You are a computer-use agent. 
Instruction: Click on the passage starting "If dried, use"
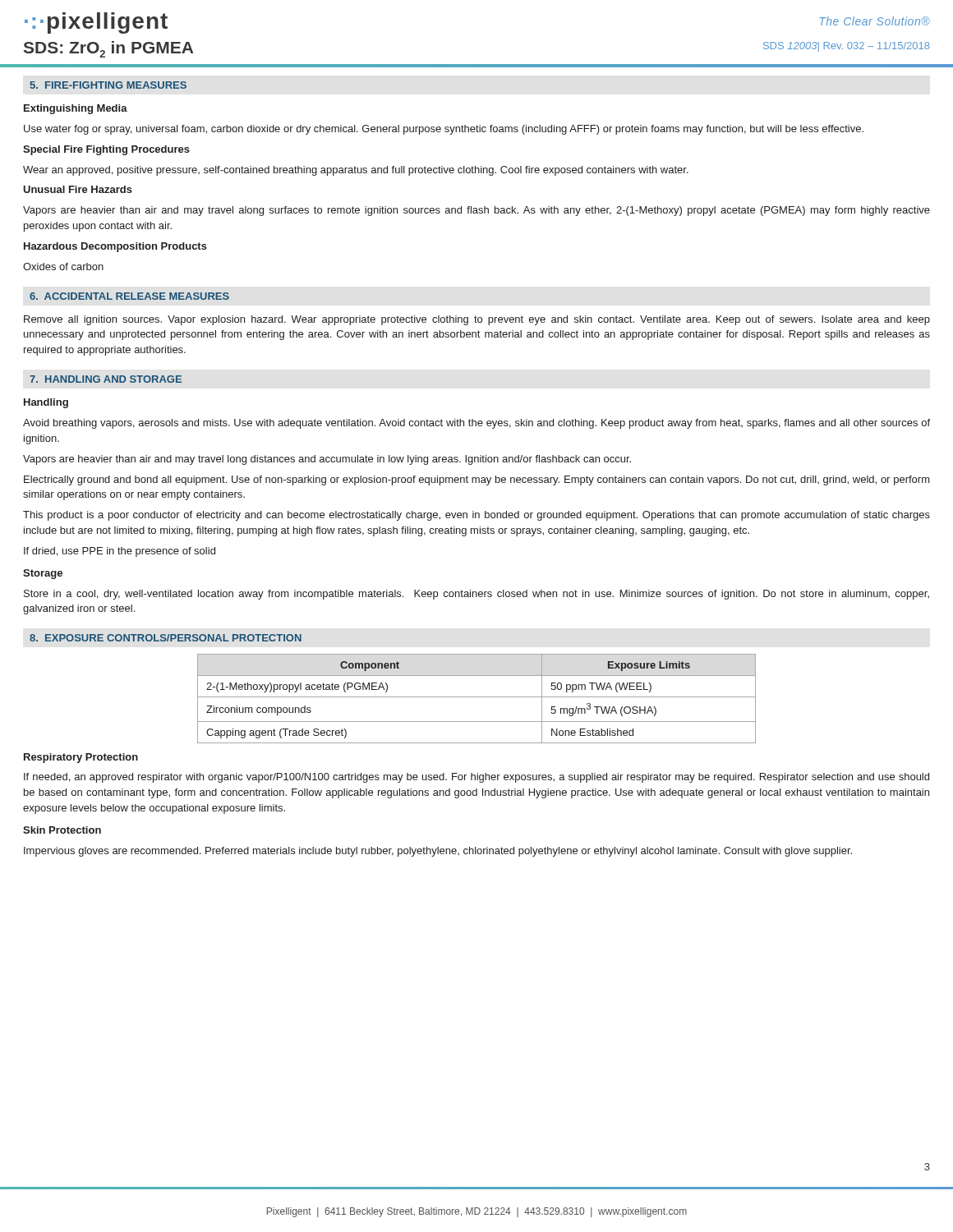pos(119,551)
